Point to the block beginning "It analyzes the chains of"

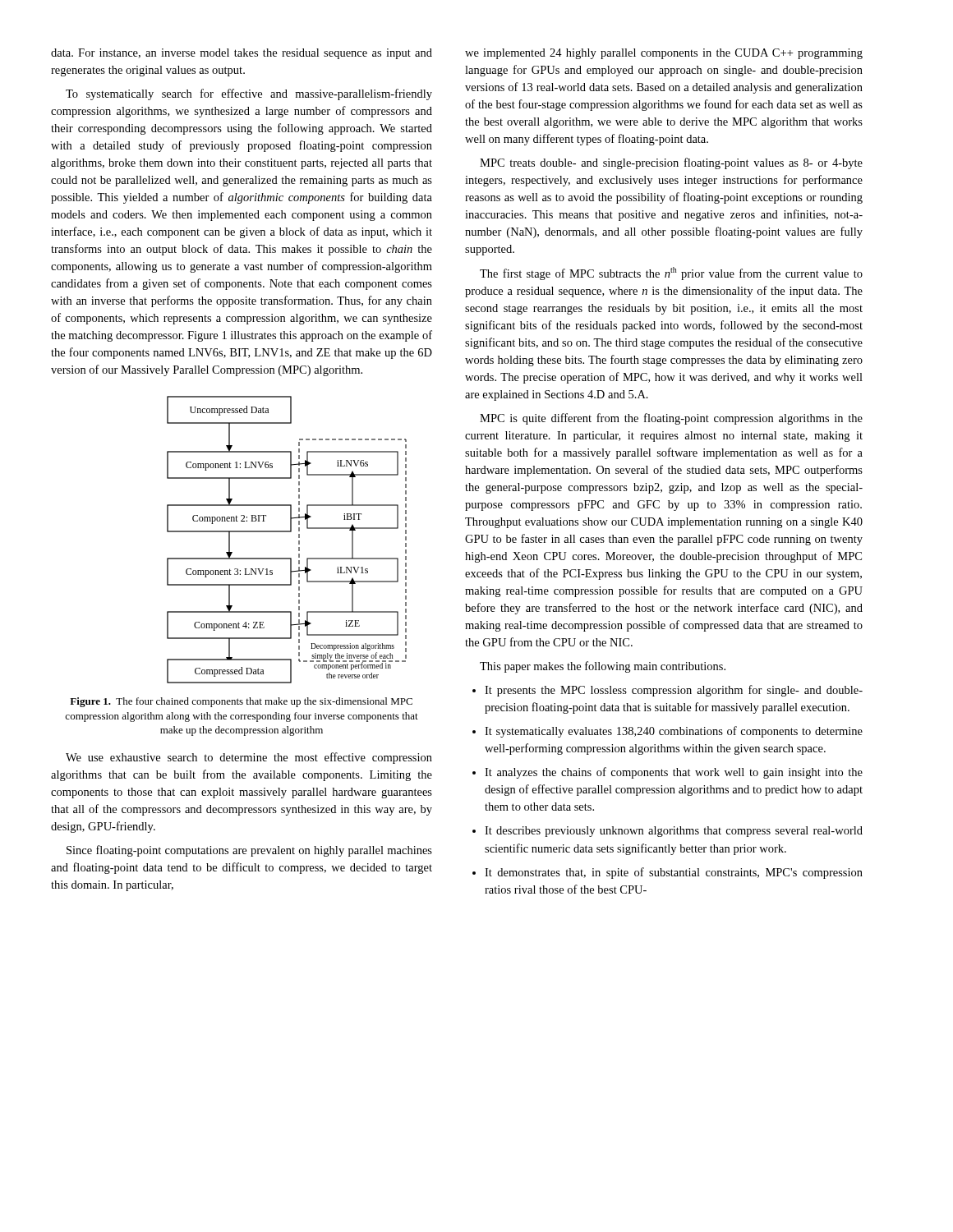(674, 790)
